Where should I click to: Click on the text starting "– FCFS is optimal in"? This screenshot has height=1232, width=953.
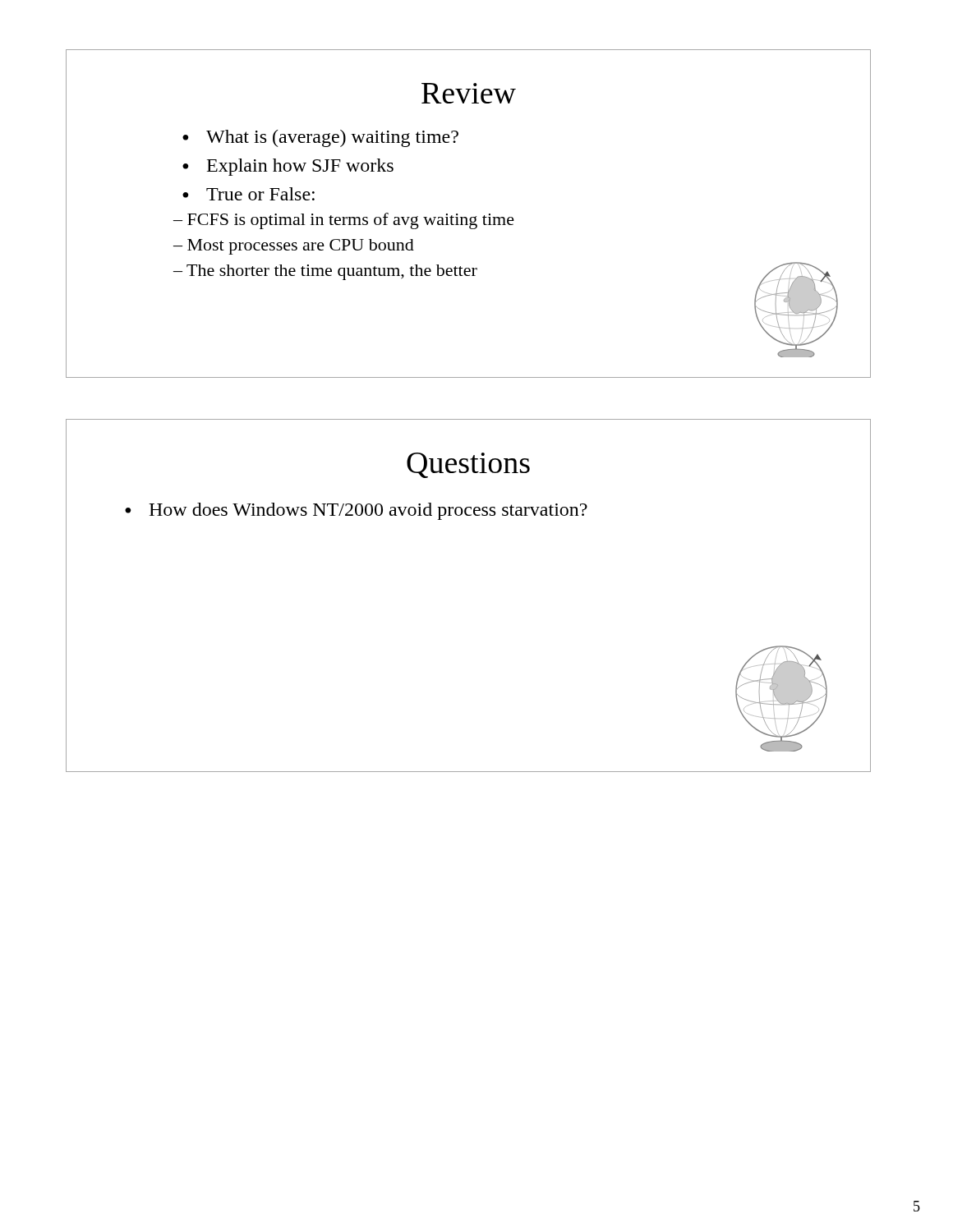(344, 219)
